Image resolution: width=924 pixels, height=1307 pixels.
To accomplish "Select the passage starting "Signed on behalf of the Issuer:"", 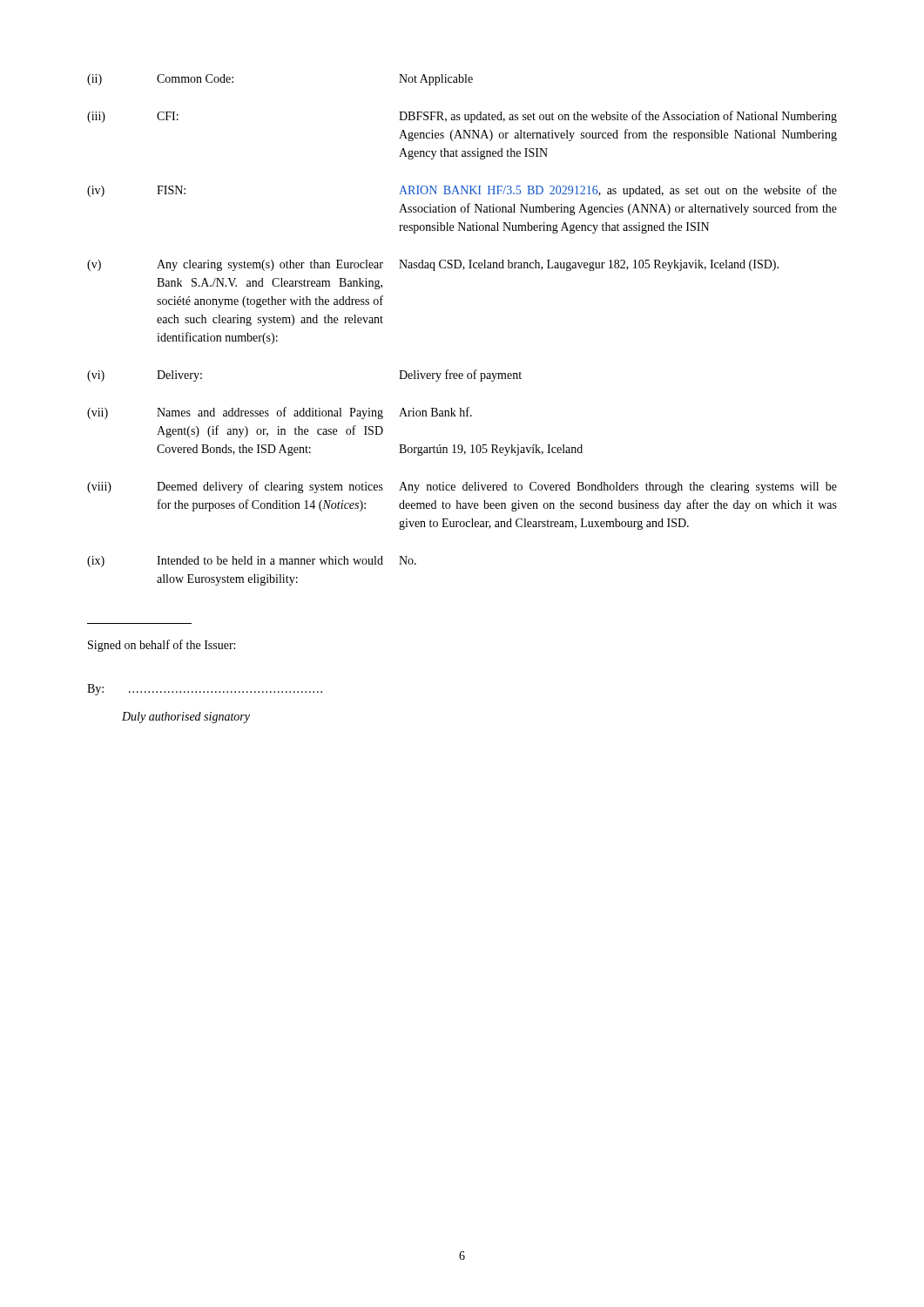I will pyautogui.click(x=162, y=645).
